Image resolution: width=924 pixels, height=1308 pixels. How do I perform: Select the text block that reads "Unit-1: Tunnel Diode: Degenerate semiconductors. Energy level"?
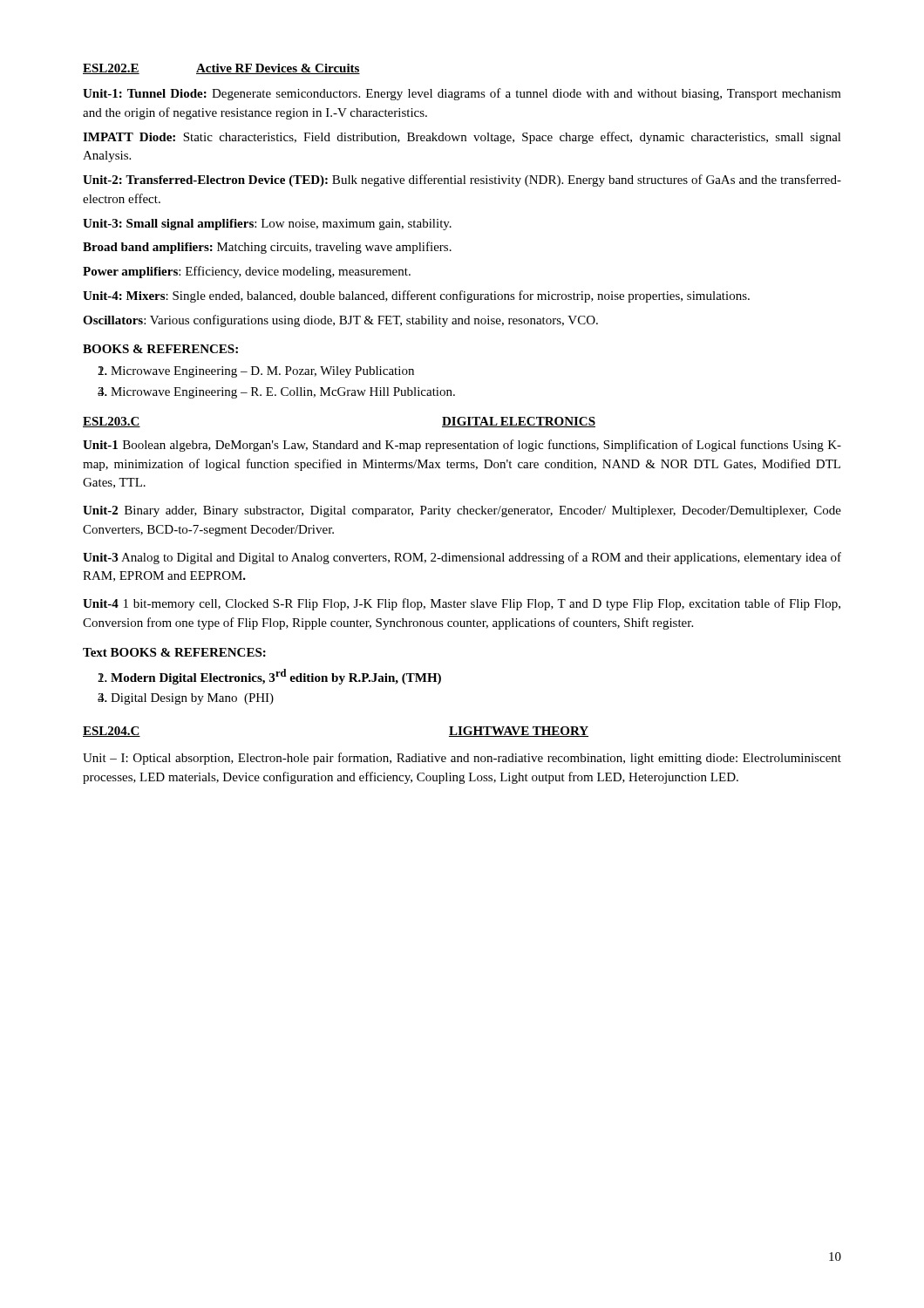click(x=462, y=94)
